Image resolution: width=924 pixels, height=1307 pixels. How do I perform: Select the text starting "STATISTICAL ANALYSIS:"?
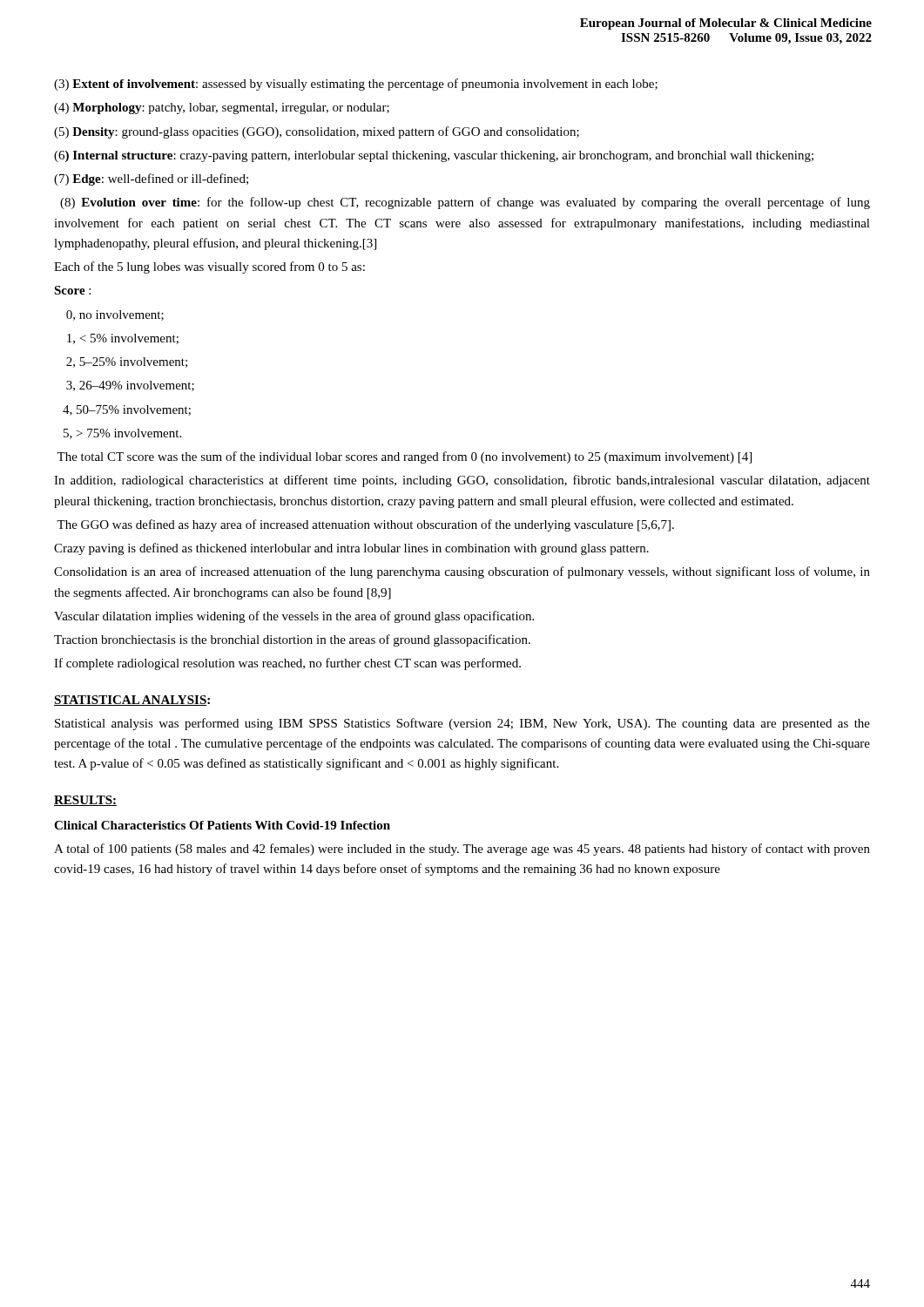point(132,699)
